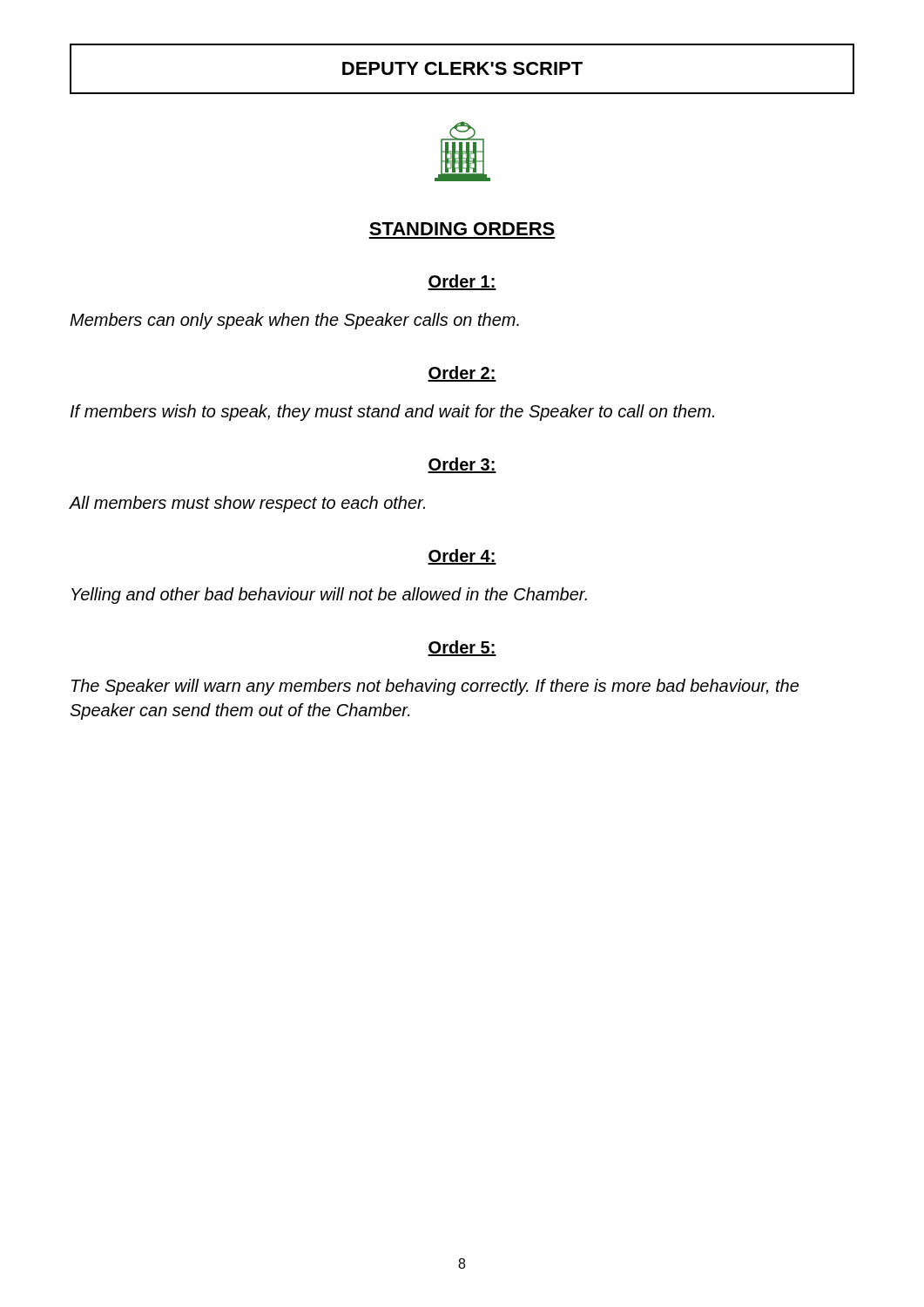
Task: Navigate to the element starting "Order 3:"
Action: click(x=462, y=465)
